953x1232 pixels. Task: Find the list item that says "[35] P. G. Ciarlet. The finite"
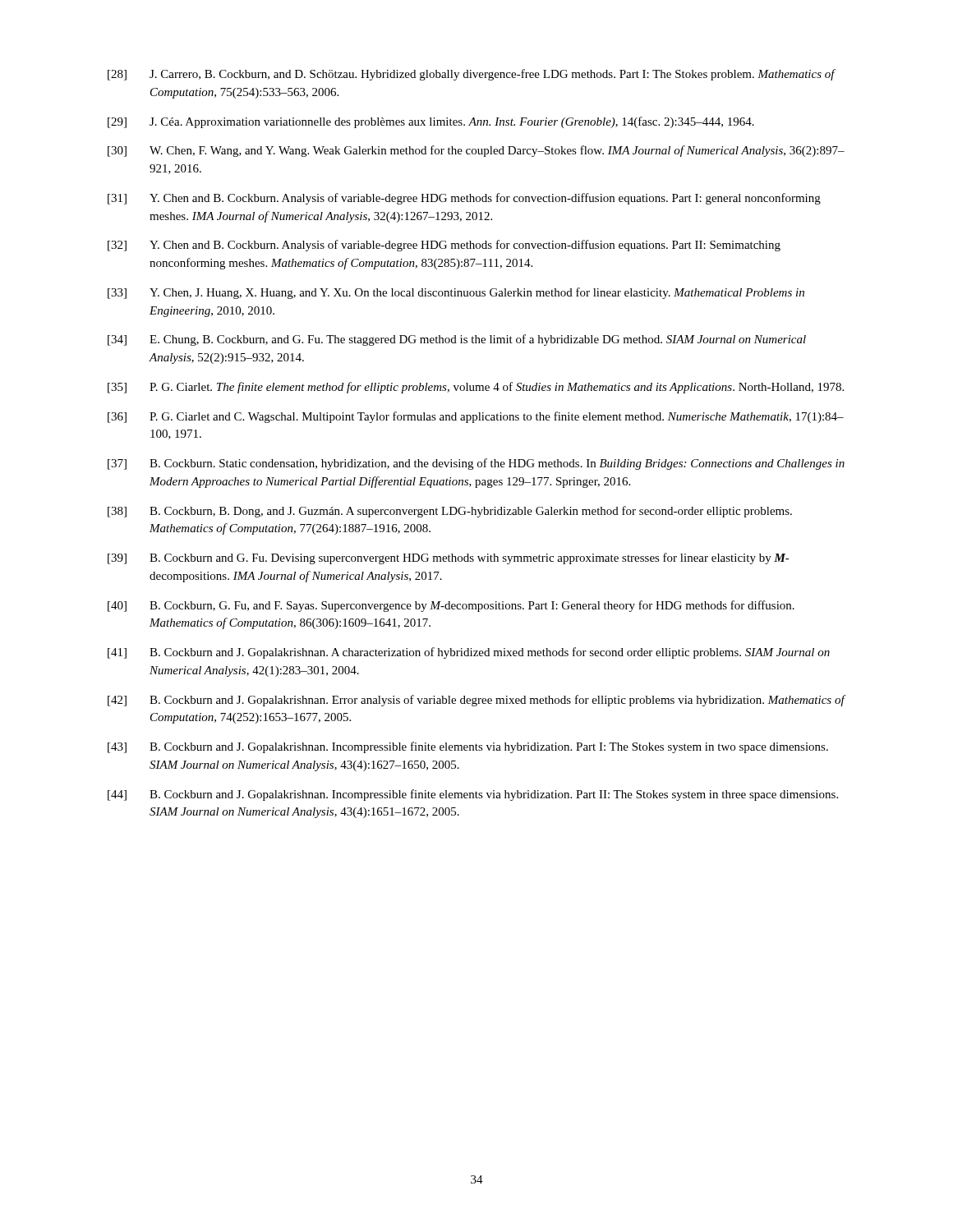coord(476,387)
